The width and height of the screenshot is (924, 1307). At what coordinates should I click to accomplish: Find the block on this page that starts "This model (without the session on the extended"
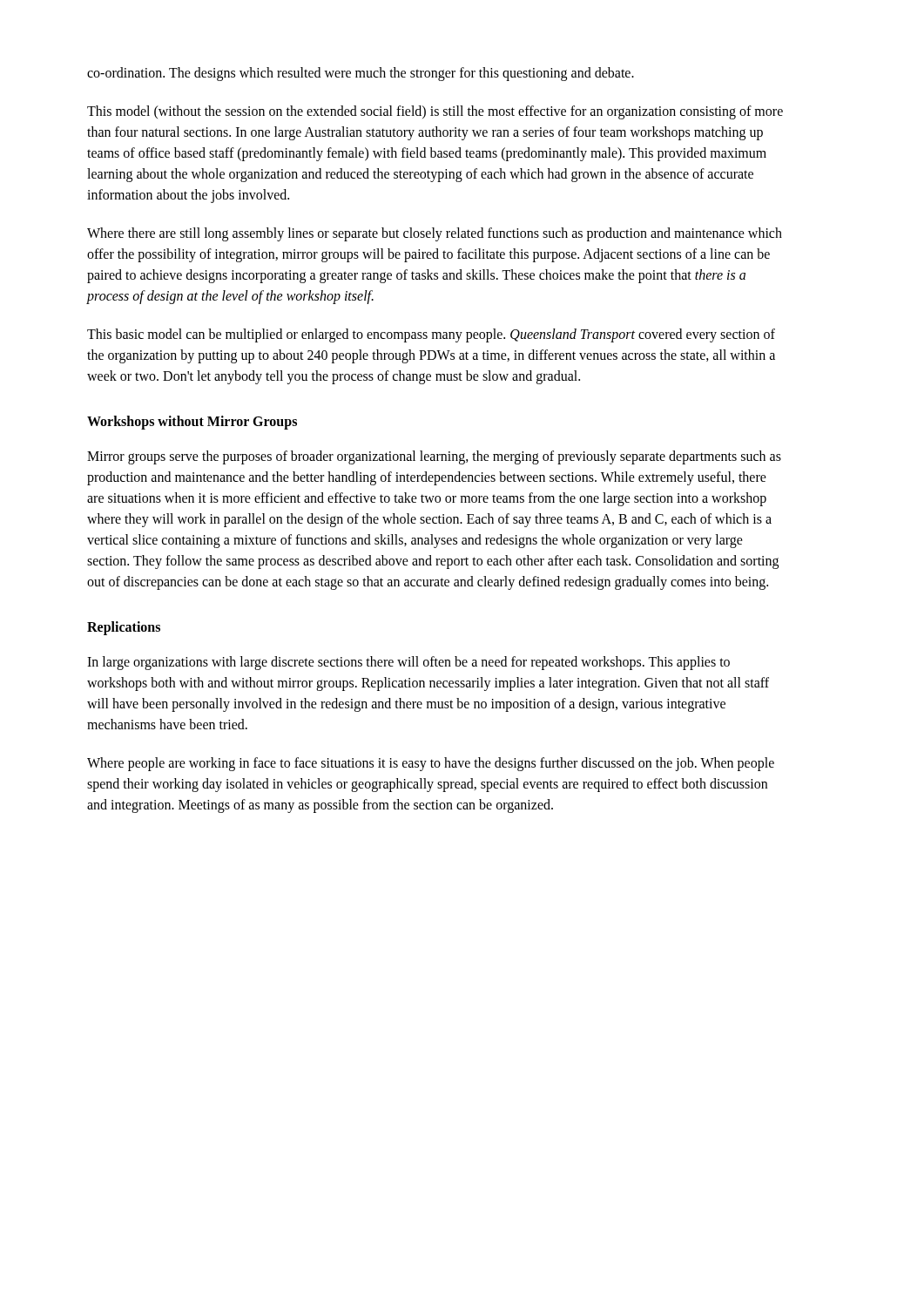435,153
